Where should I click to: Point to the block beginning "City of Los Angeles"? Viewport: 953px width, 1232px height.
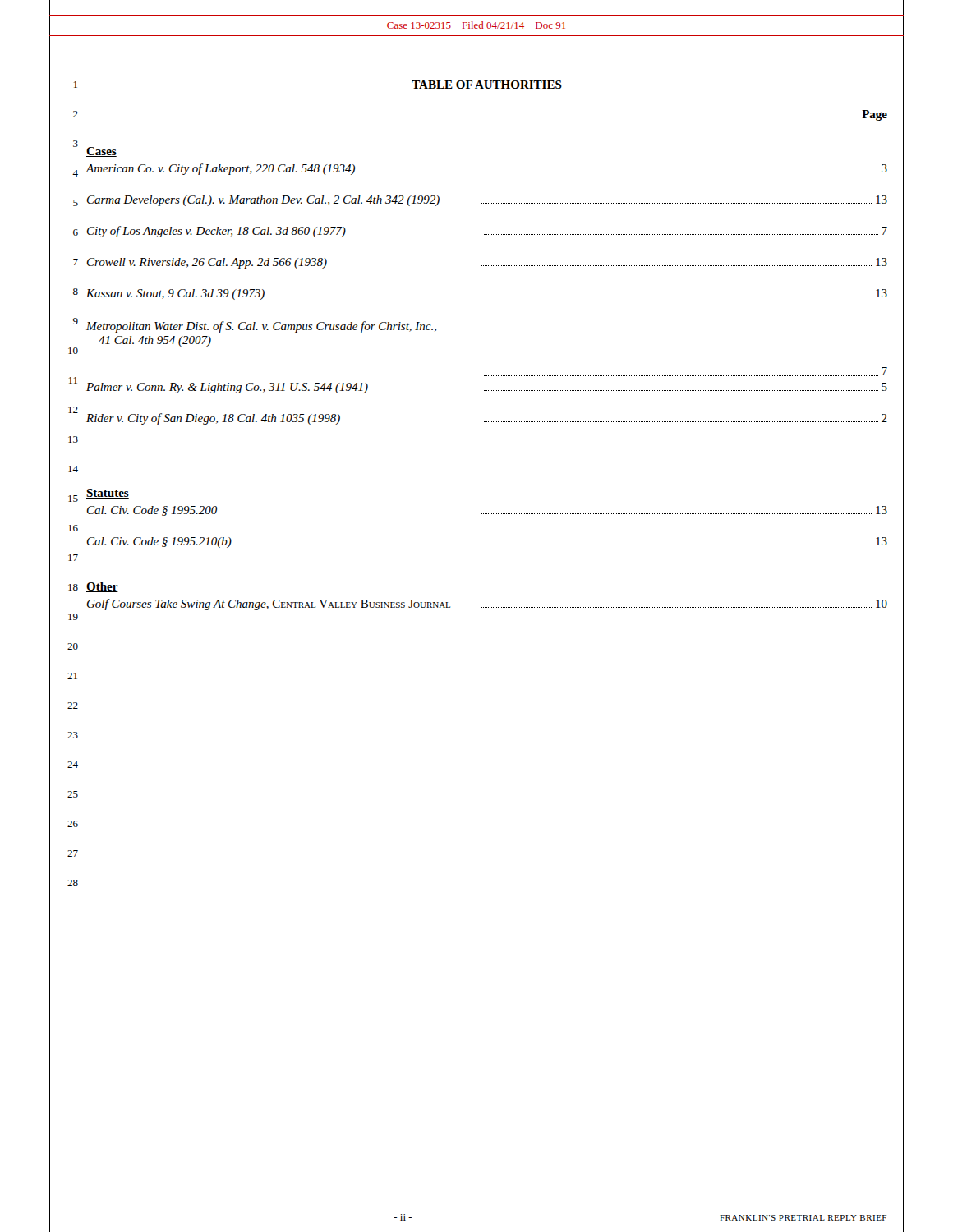click(487, 231)
